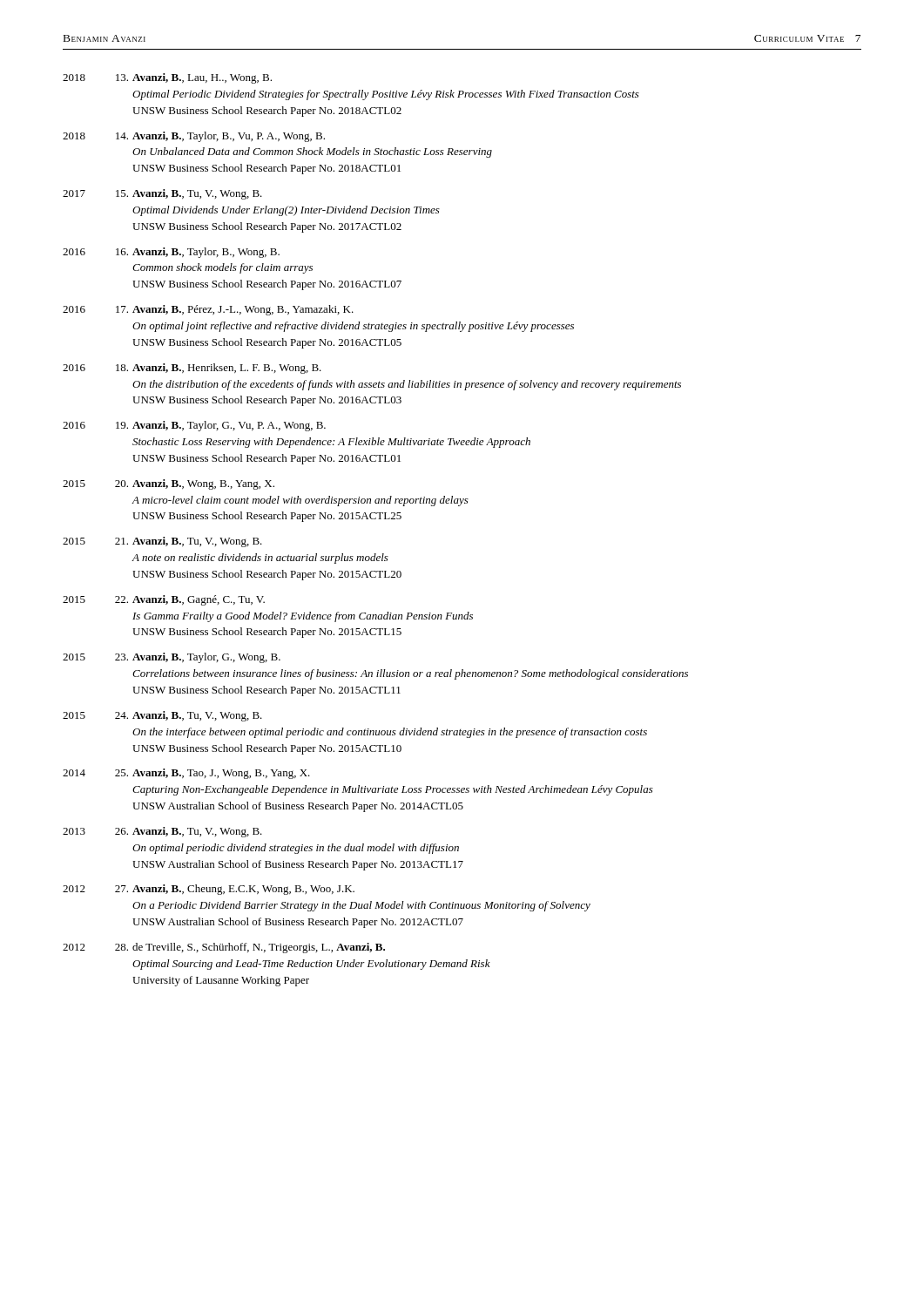The image size is (924, 1307).
Task: Locate the block starting "2015 21. Avanzi, B., Tu, V., Wong, B."
Action: coord(162,542)
